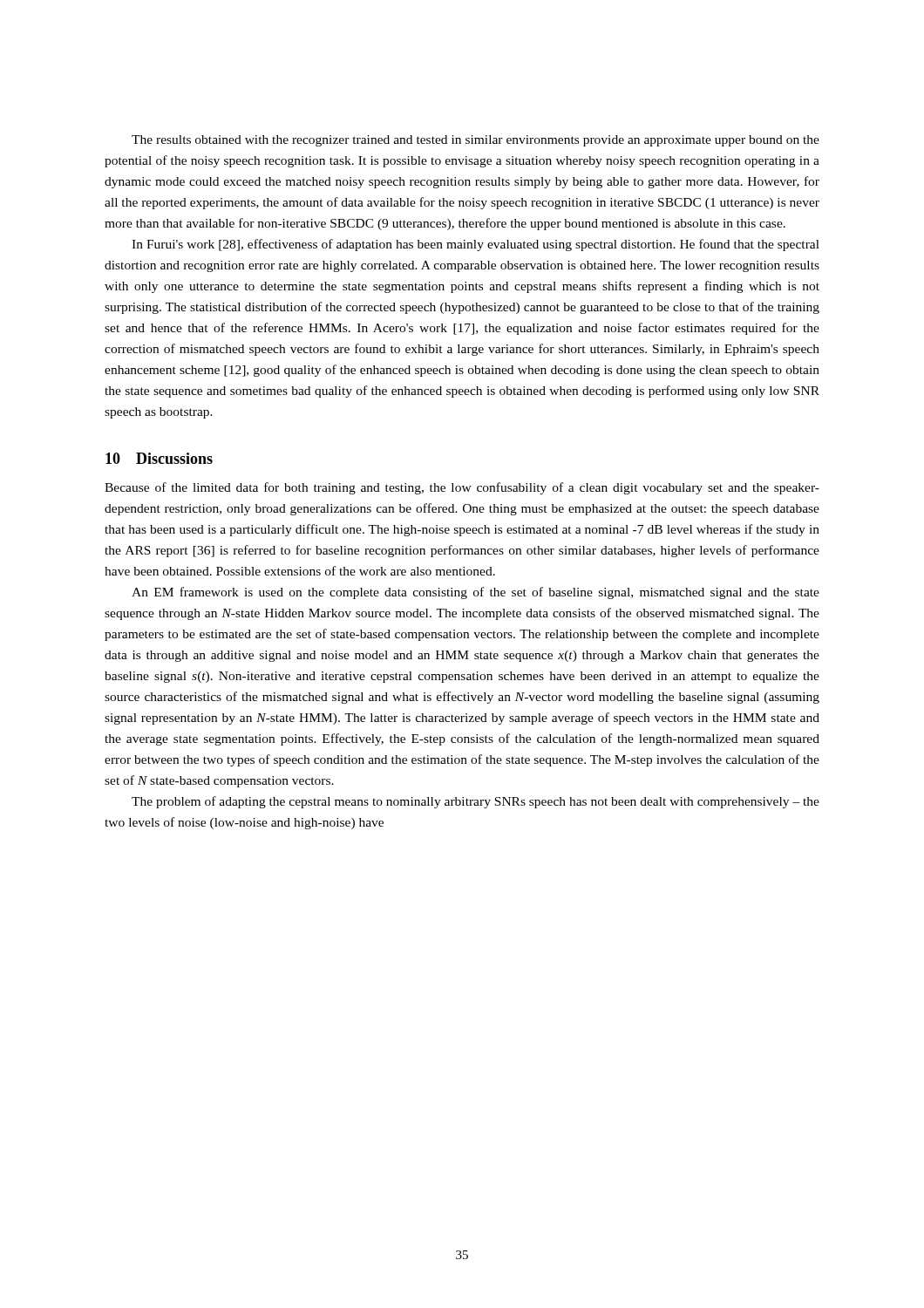Select the text block containing "In Furui's work [28], effectiveness of adaptation"
The width and height of the screenshot is (924, 1308).
point(462,328)
